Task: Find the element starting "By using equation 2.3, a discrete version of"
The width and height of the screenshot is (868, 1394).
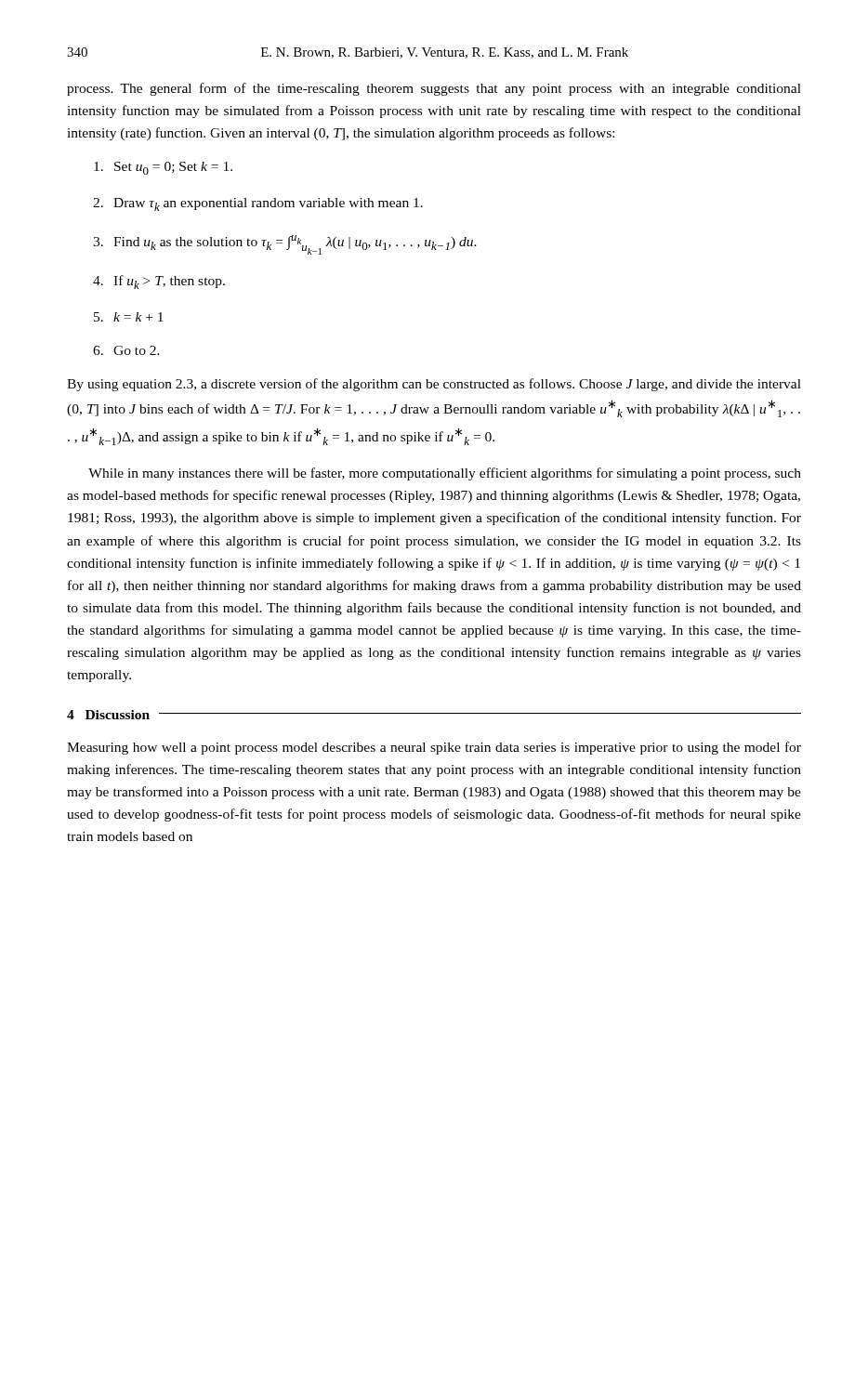Action: (434, 412)
